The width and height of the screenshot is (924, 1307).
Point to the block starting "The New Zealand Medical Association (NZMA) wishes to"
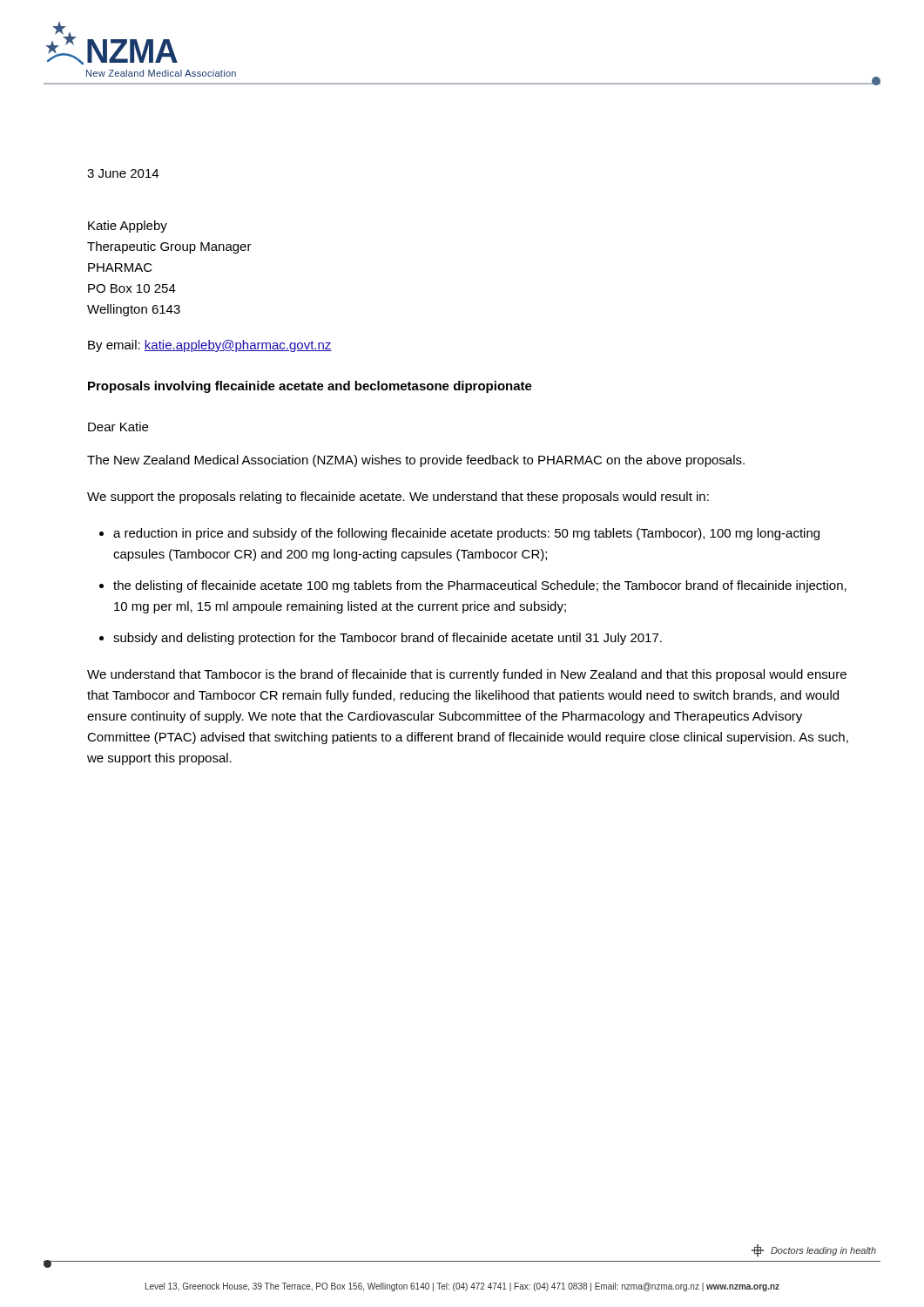point(416,460)
